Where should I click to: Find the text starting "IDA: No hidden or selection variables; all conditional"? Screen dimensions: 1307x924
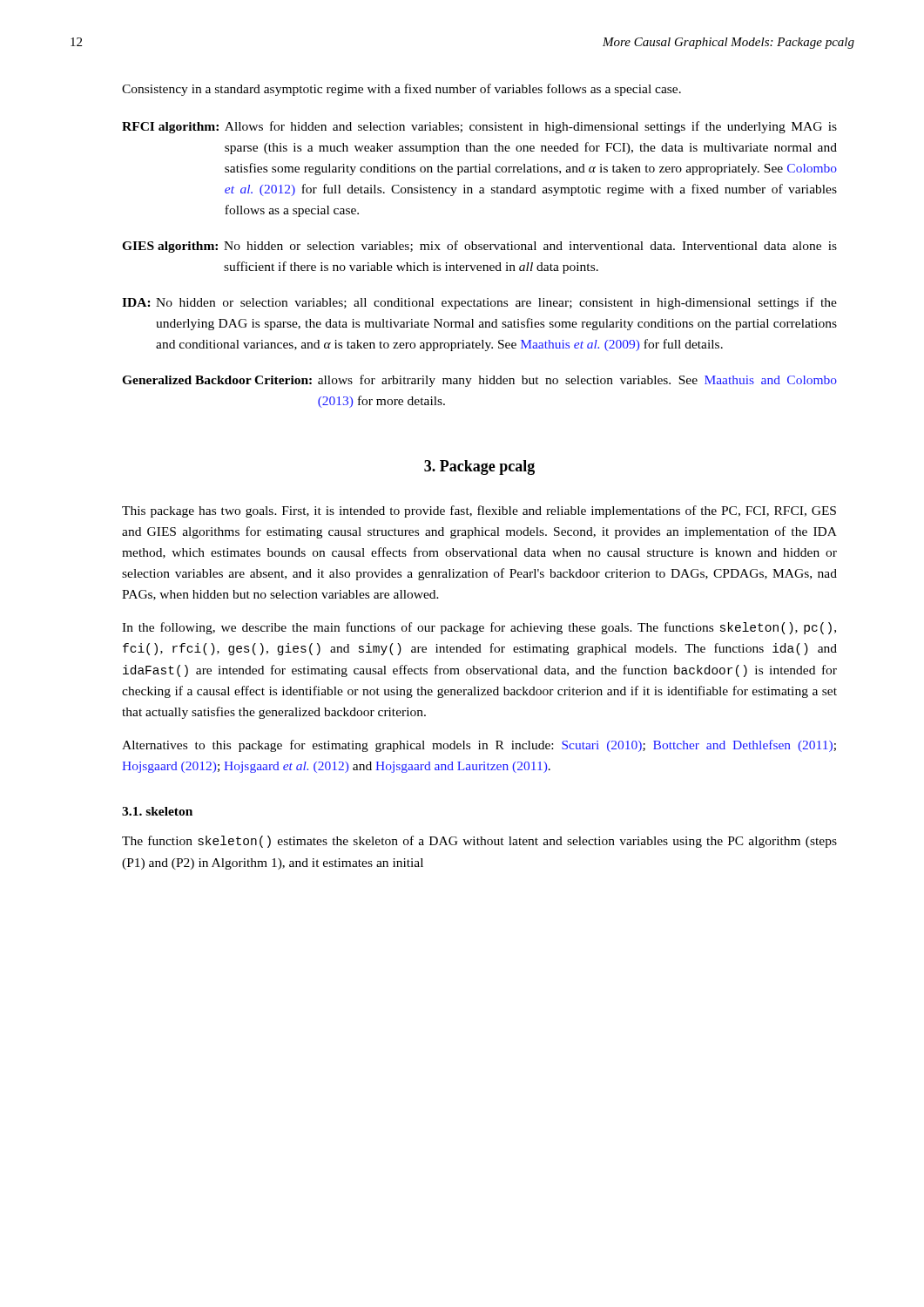(x=479, y=323)
